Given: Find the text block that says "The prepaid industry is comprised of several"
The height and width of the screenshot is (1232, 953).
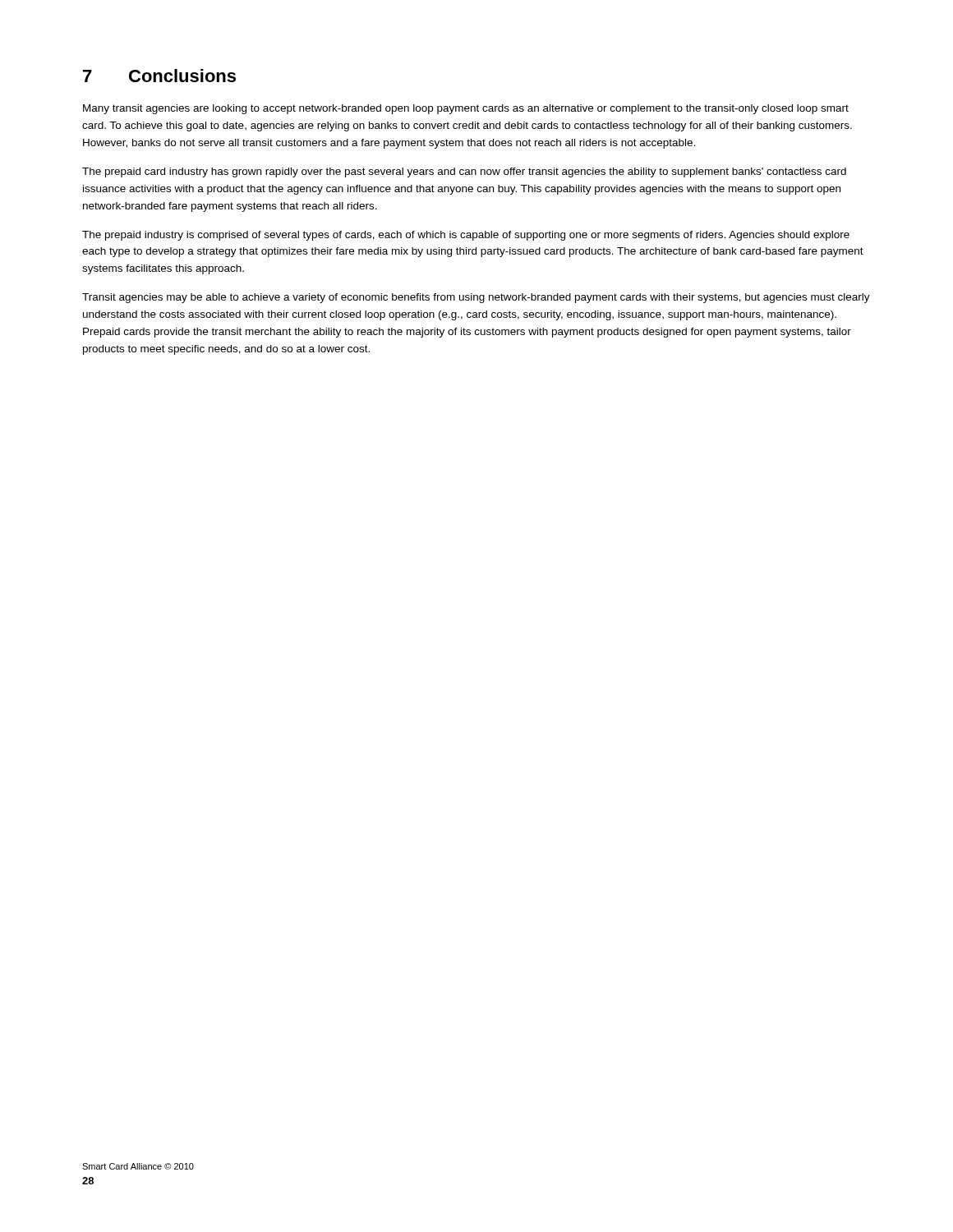Looking at the screenshot, I should (x=473, y=251).
